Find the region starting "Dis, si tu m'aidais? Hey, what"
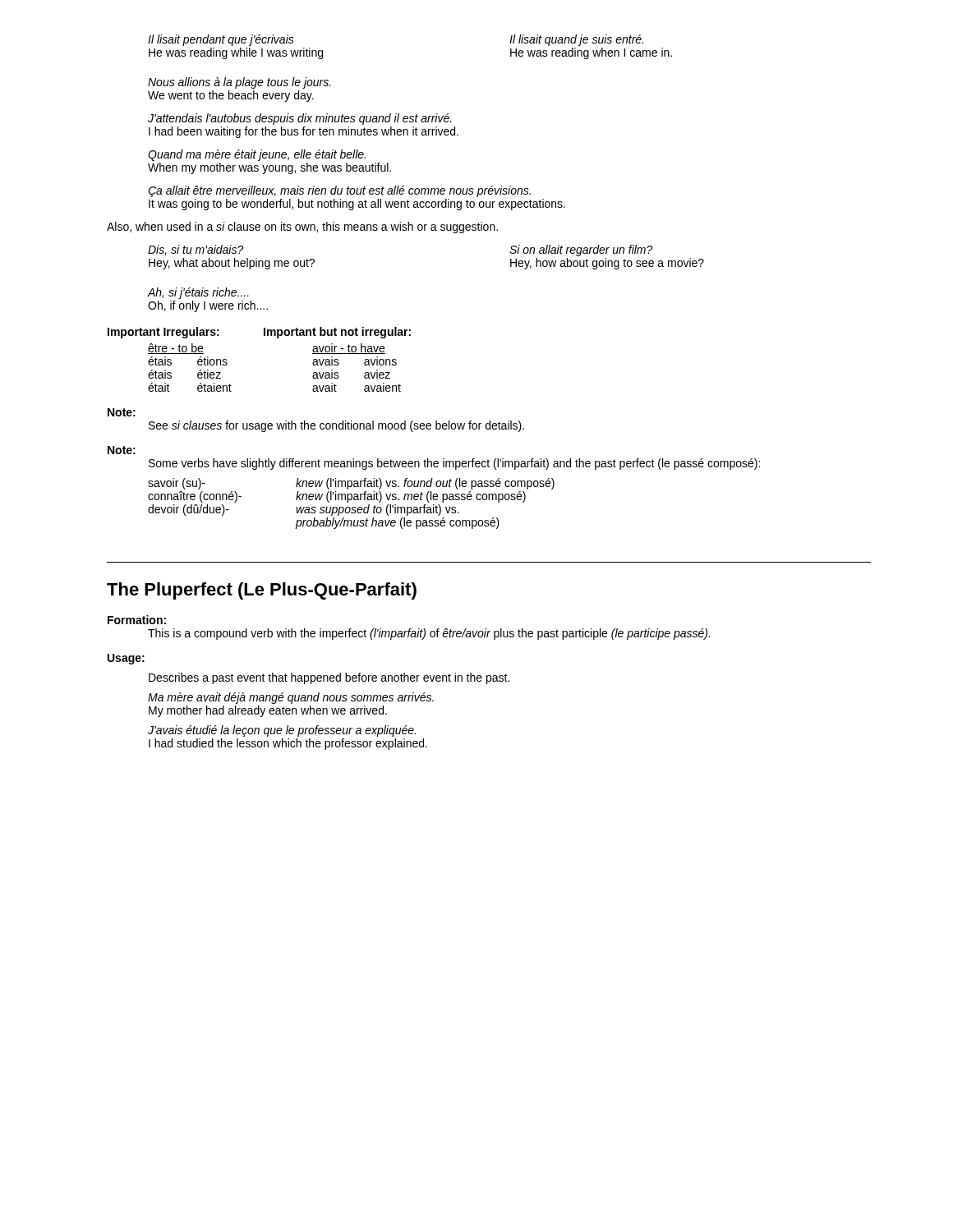The height and width of the screenshot is (1232, 953). coord(509,260)
